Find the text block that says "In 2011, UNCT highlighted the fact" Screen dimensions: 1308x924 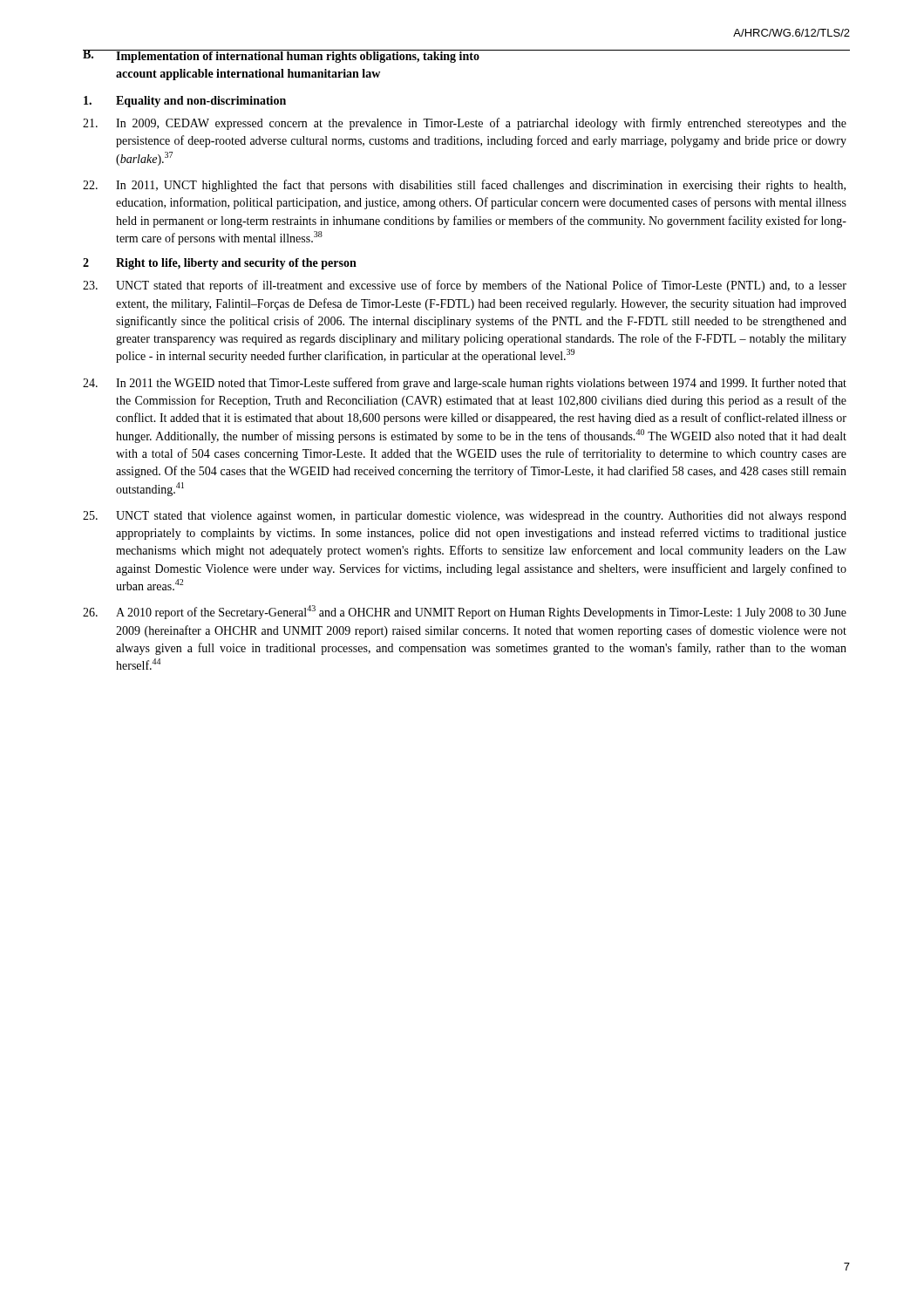(465, 212)
